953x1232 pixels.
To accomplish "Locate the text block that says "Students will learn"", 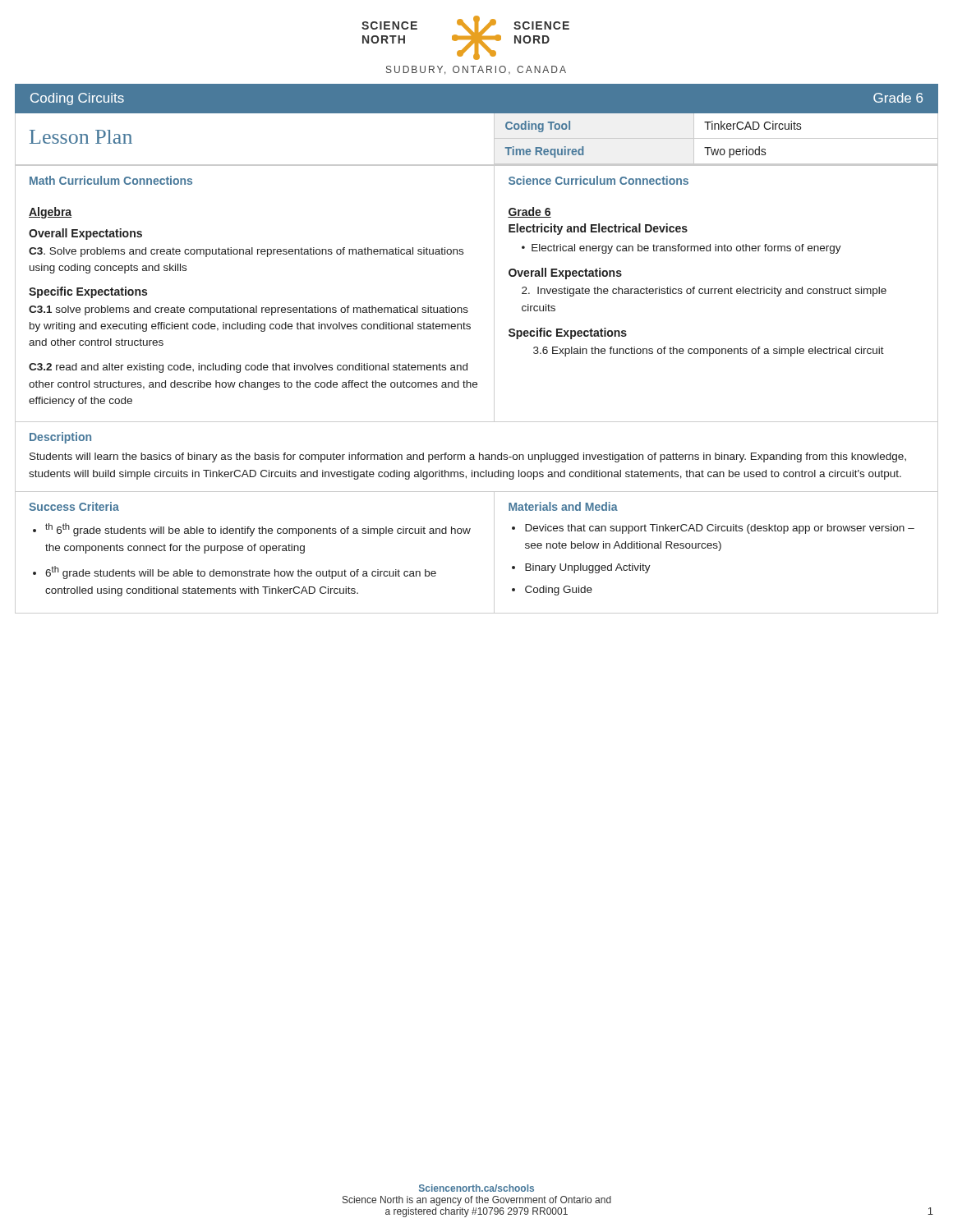I will pyautogui.click(x=476, y=466).
